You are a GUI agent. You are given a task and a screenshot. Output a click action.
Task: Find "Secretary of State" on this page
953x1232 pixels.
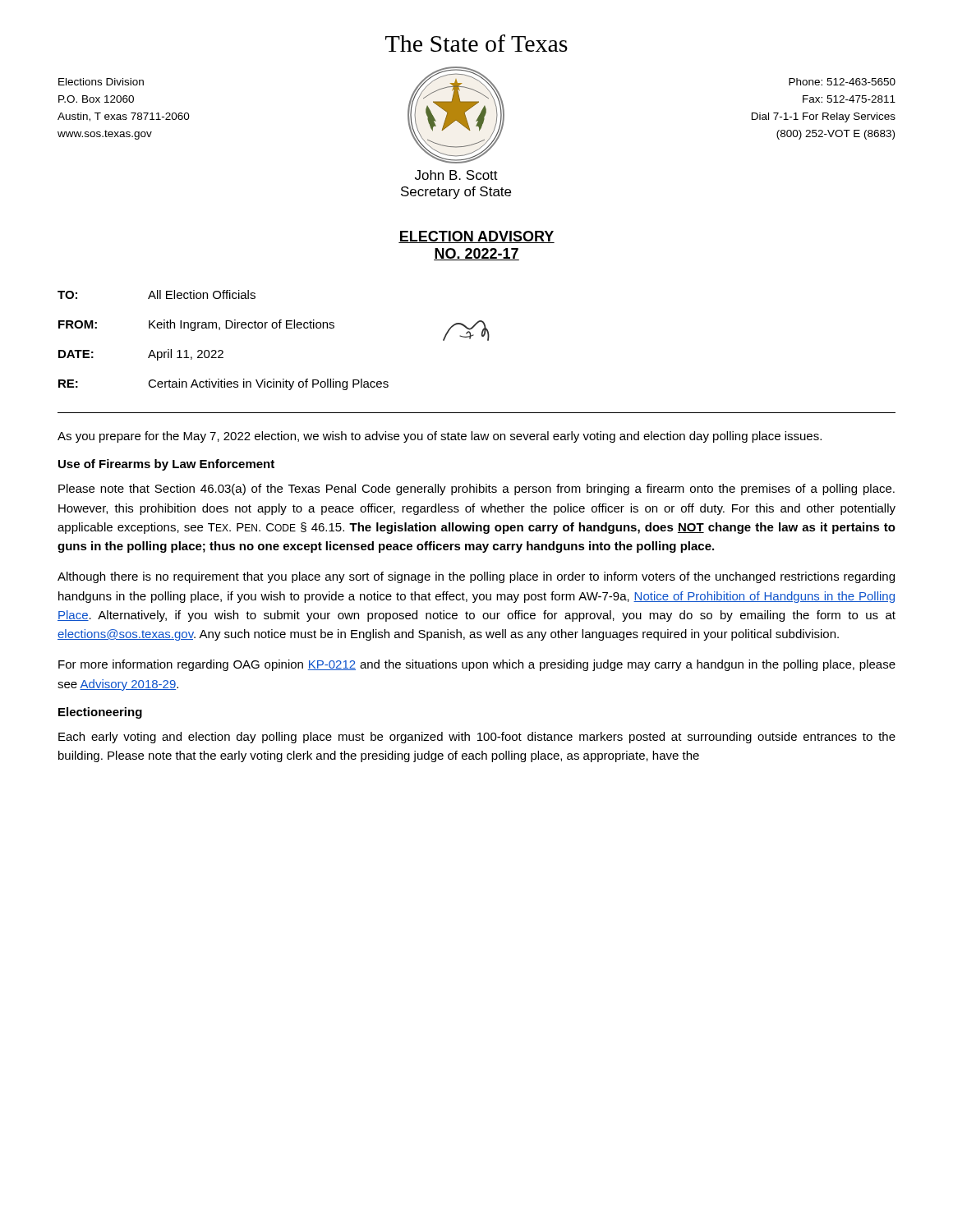[x=456, y=192]
